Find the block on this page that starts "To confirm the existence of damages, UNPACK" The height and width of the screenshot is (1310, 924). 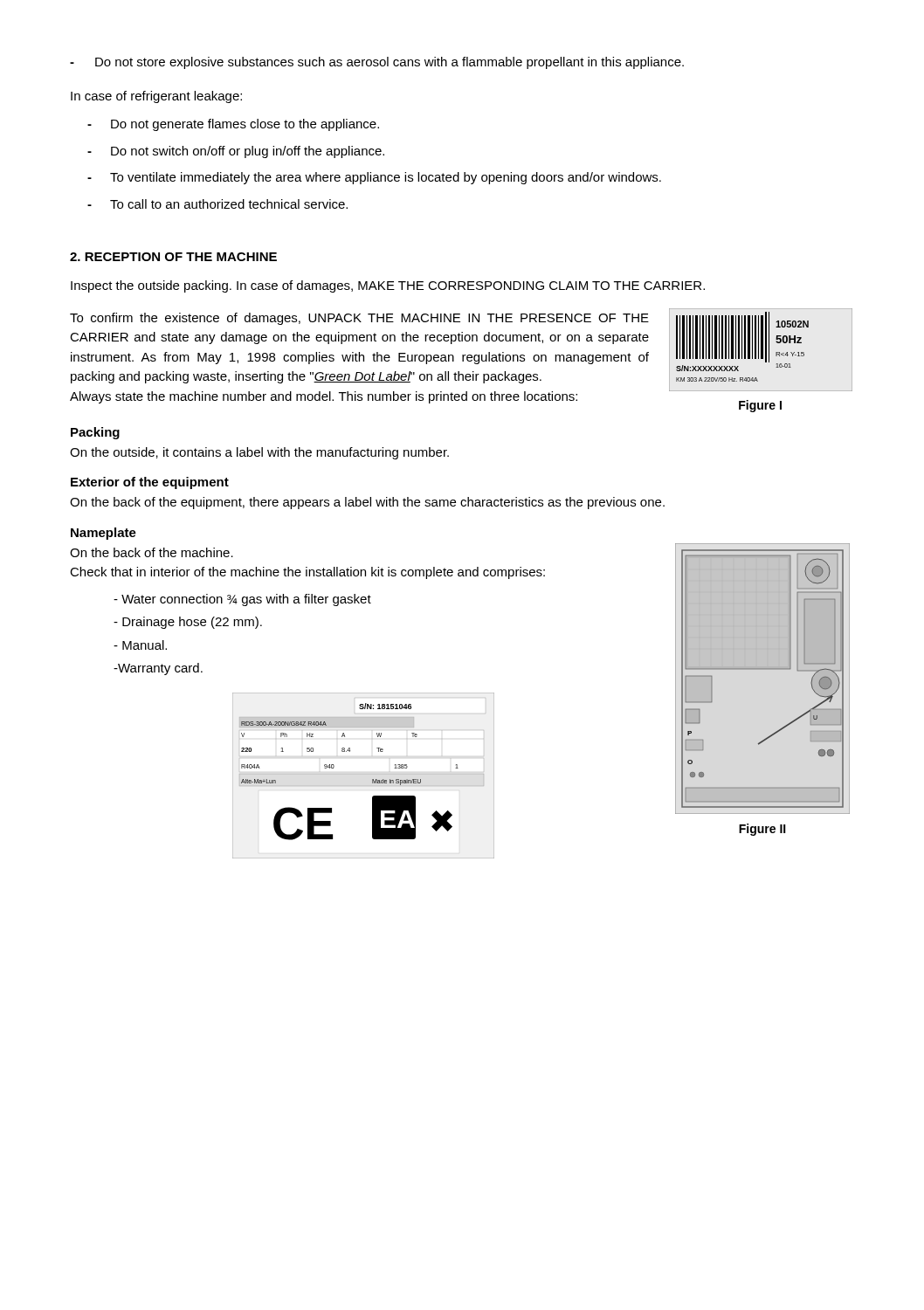tap(359, 356)
